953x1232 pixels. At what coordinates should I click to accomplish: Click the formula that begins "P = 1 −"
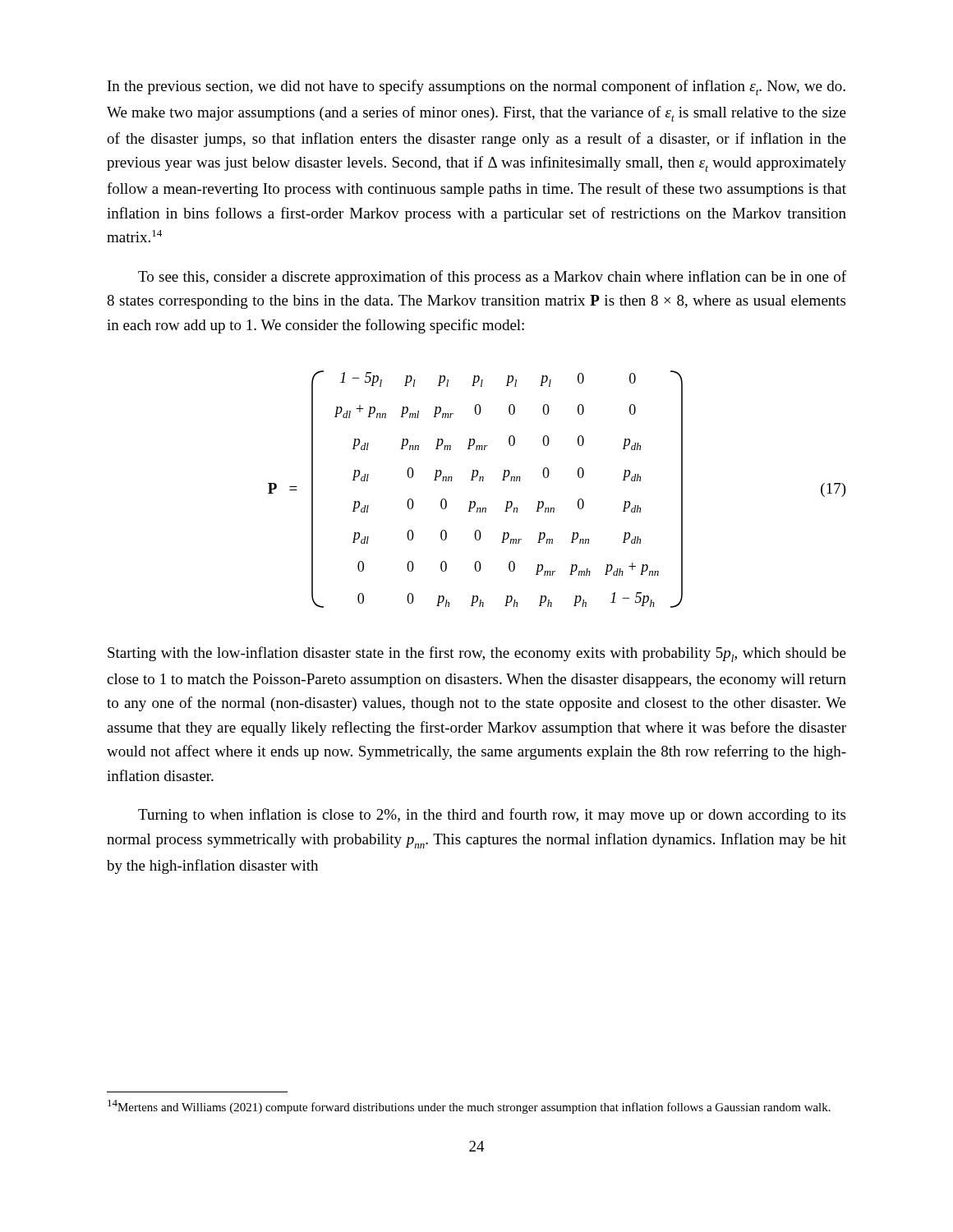pos(557,489)
